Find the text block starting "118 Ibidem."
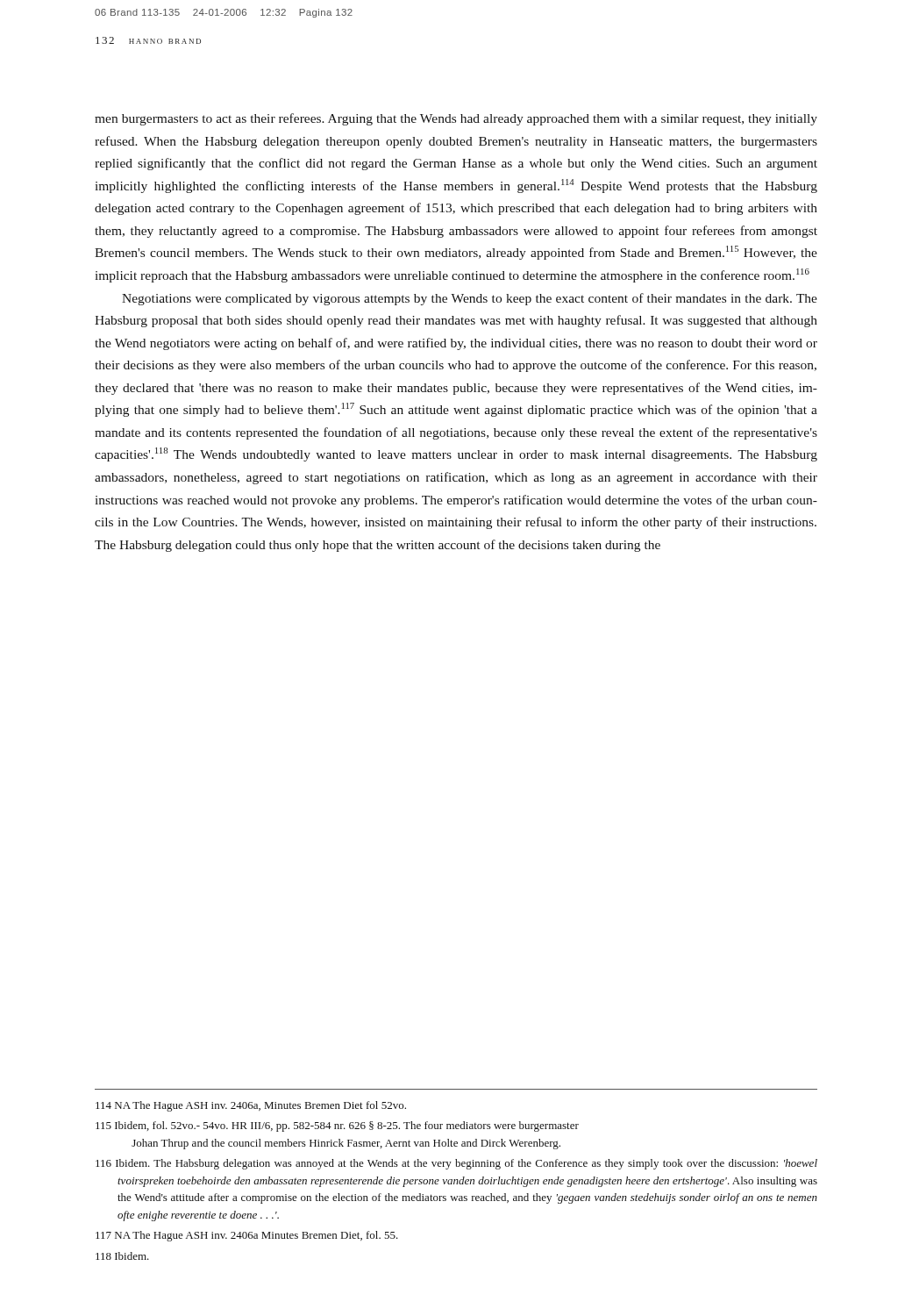This screenshot has height=1316, width=912. pyautogui.click(x=122, y=1255)
